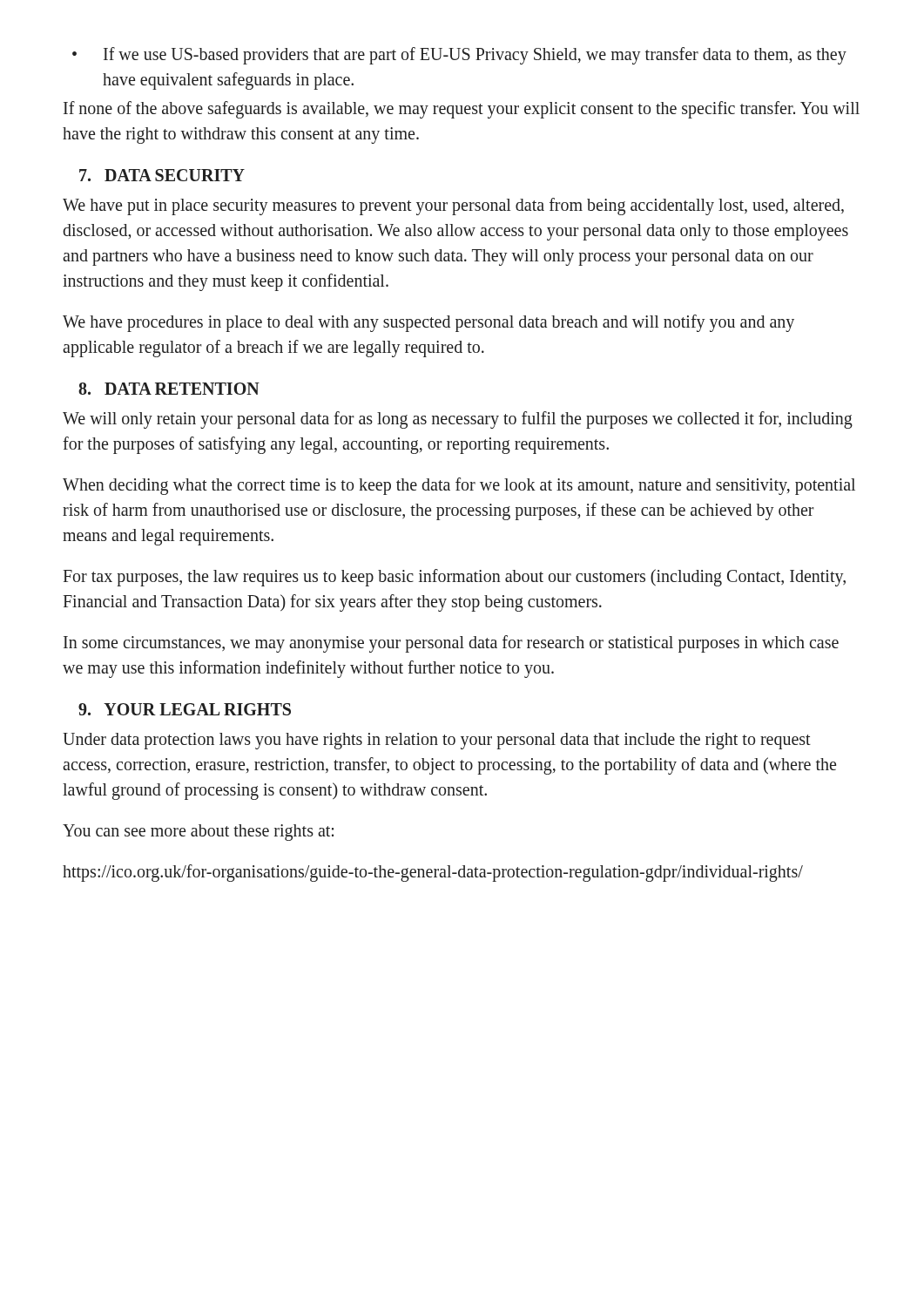924x1307 pixels.
Task: Find the text starting "8. DATA RETENTION"
Action: click(169, 389)
